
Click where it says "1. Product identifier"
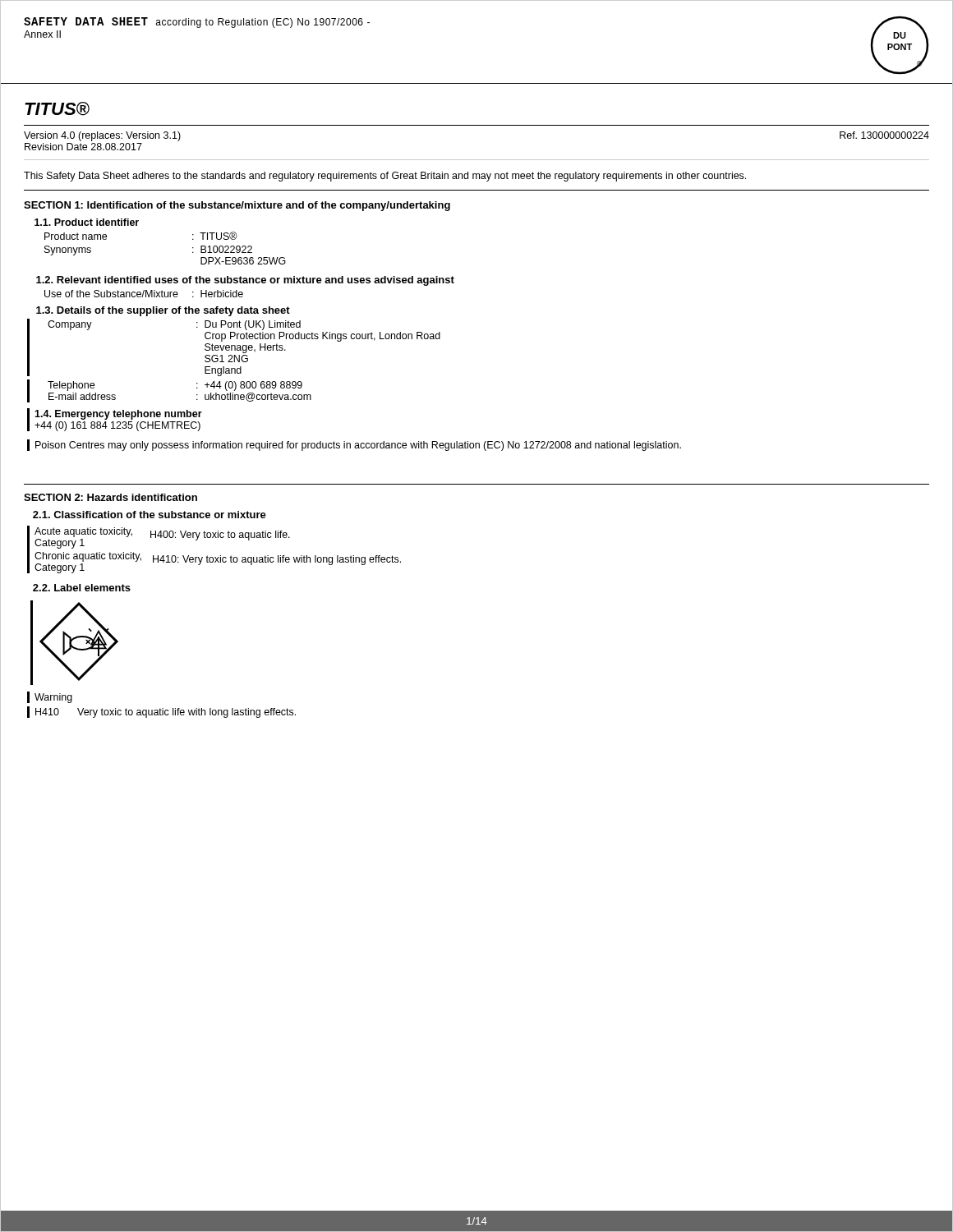[82, 223]
